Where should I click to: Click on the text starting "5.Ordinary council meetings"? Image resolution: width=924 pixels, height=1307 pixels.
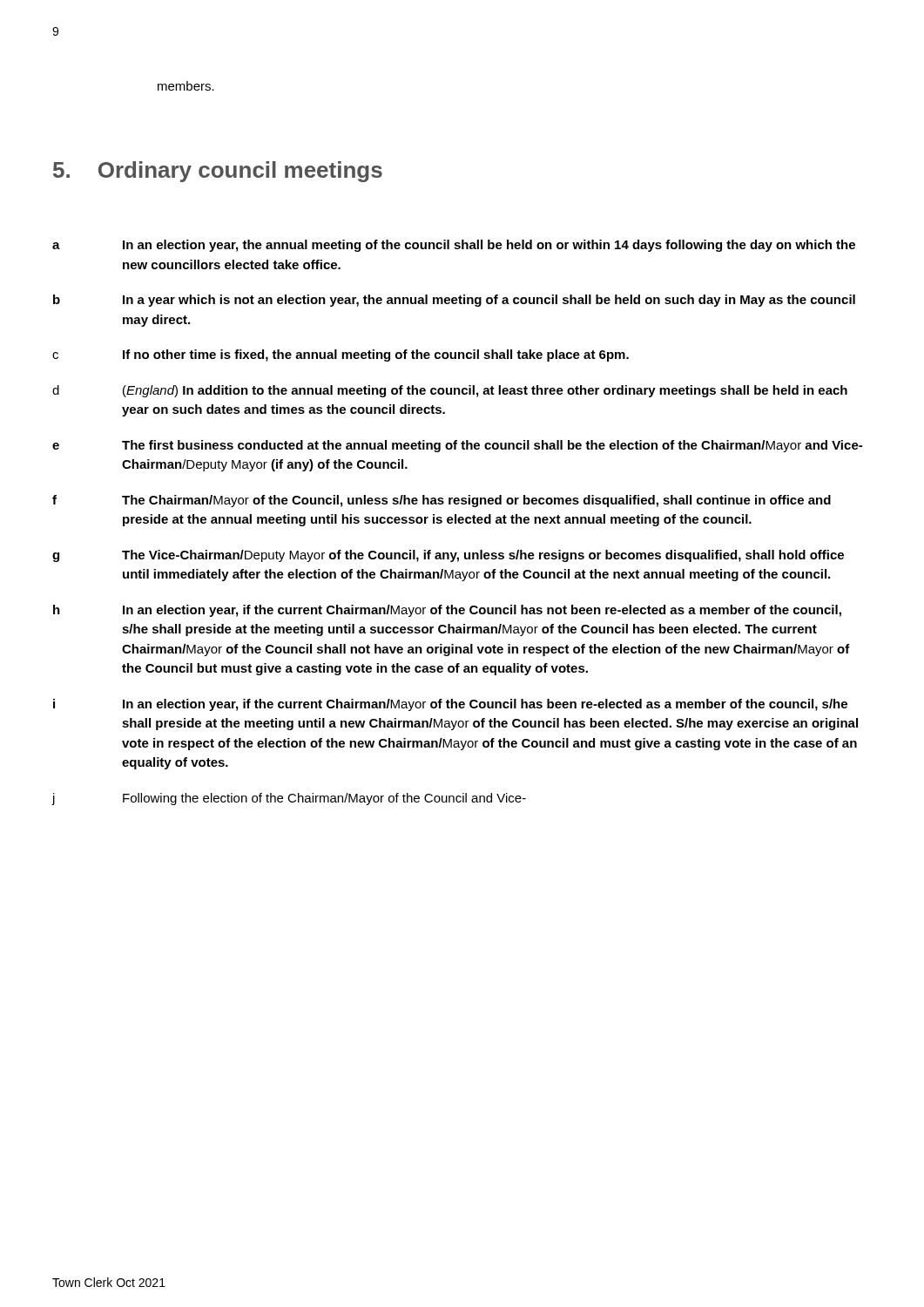tap(218, 170)
